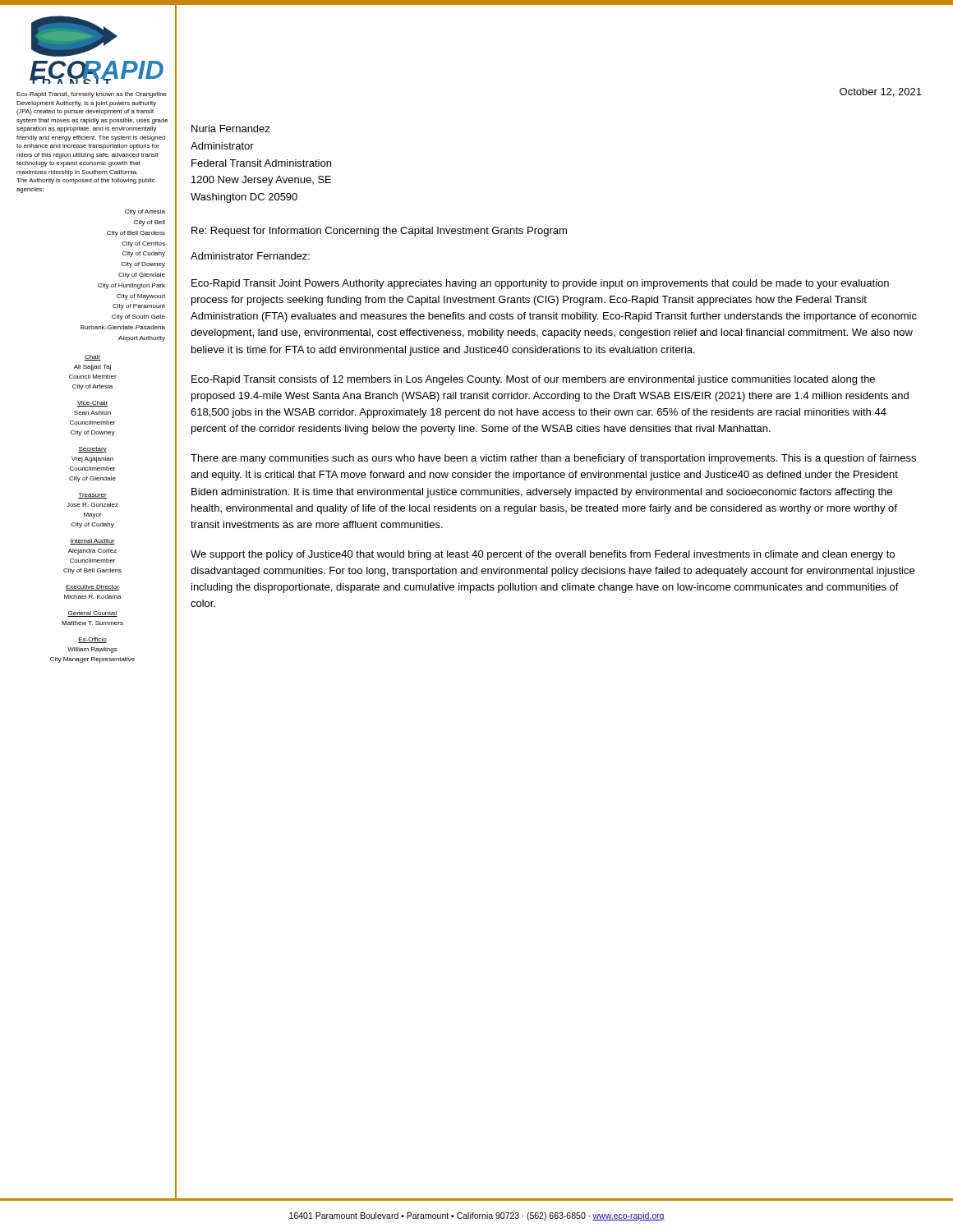Find the block on this page that starts "Re: Request for Information"

point(379,230)
